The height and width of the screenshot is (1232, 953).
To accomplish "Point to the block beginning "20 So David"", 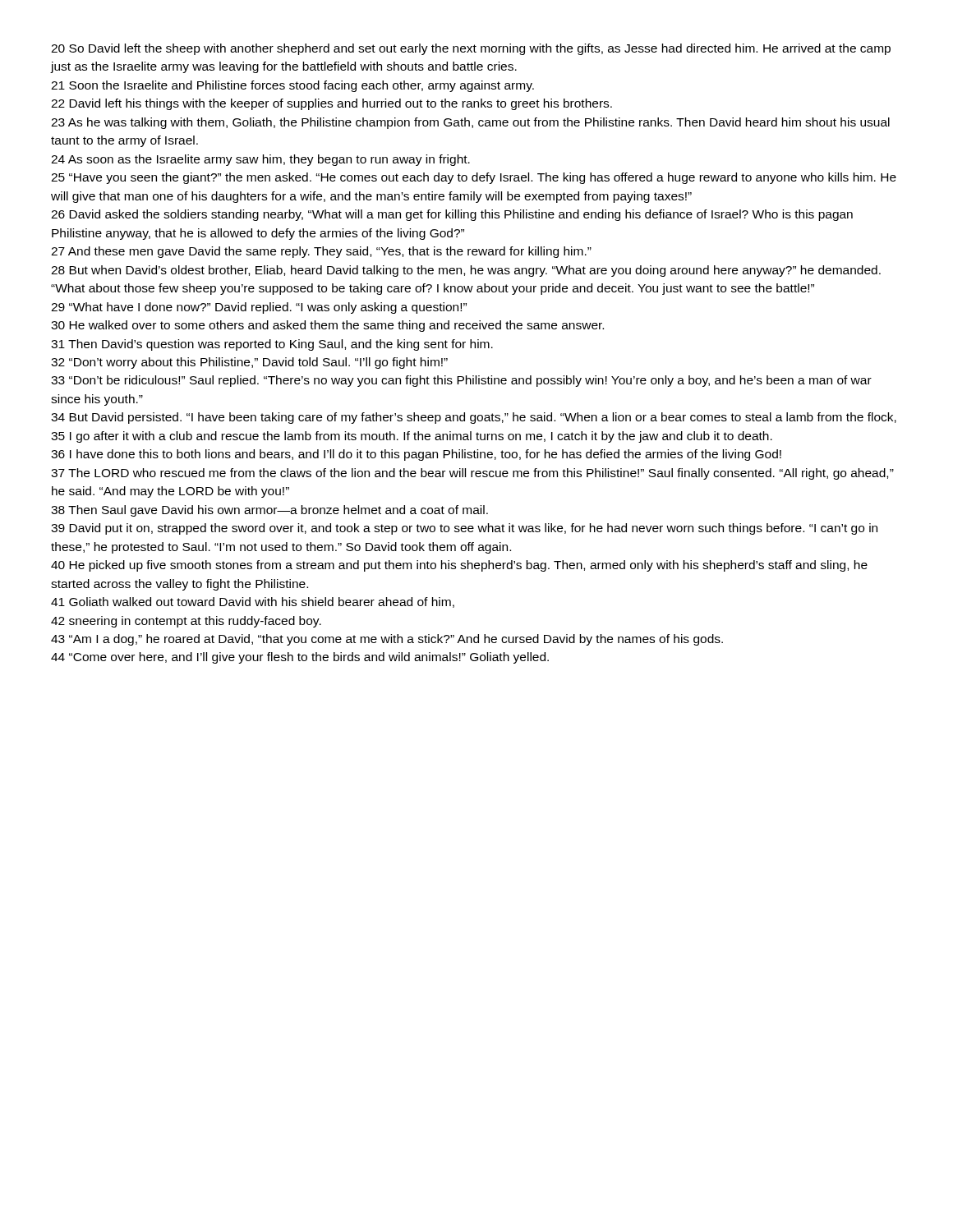I will pyautogui.click(x=476, y=353).
